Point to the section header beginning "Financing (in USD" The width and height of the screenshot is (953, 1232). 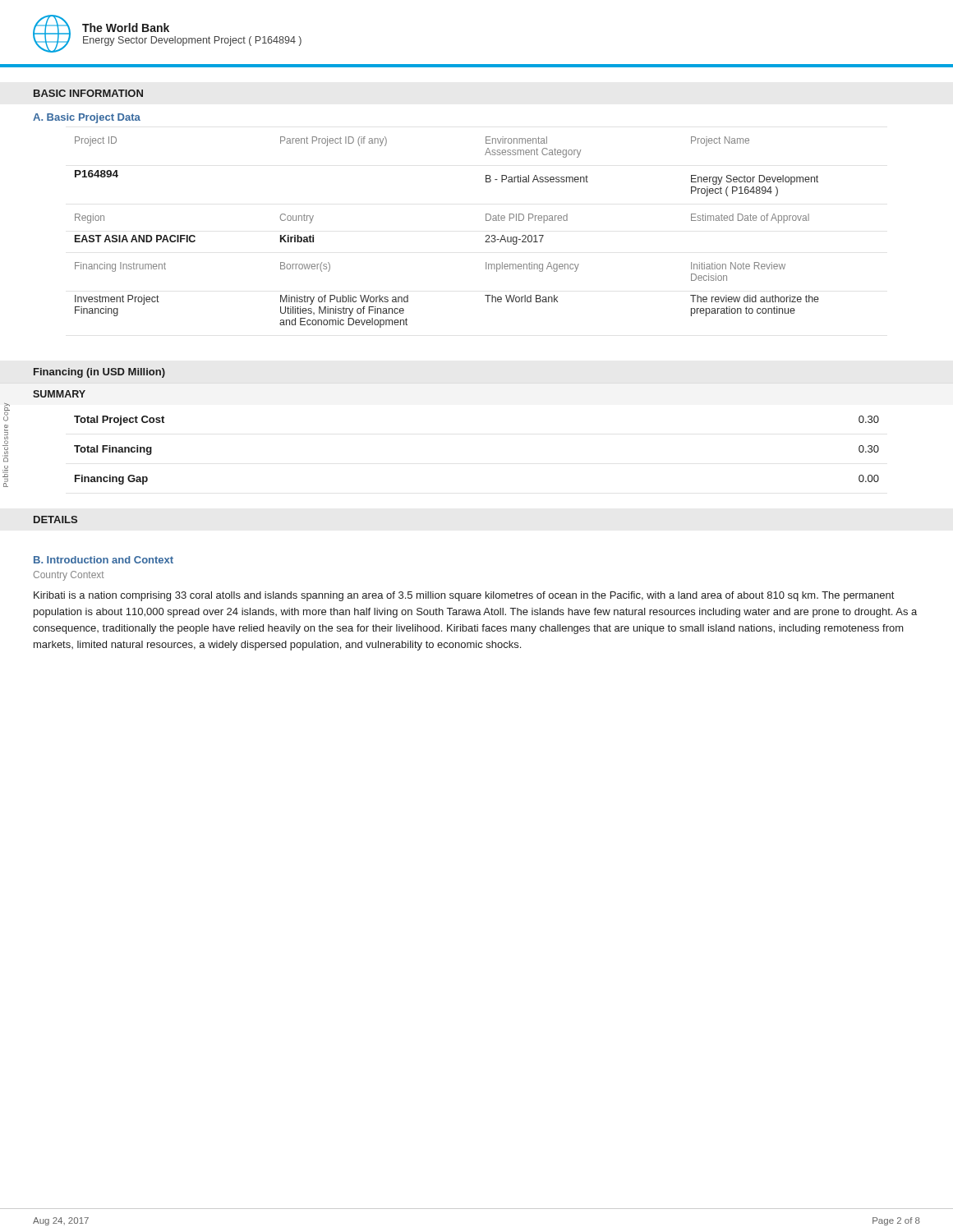tap(99, 372)
